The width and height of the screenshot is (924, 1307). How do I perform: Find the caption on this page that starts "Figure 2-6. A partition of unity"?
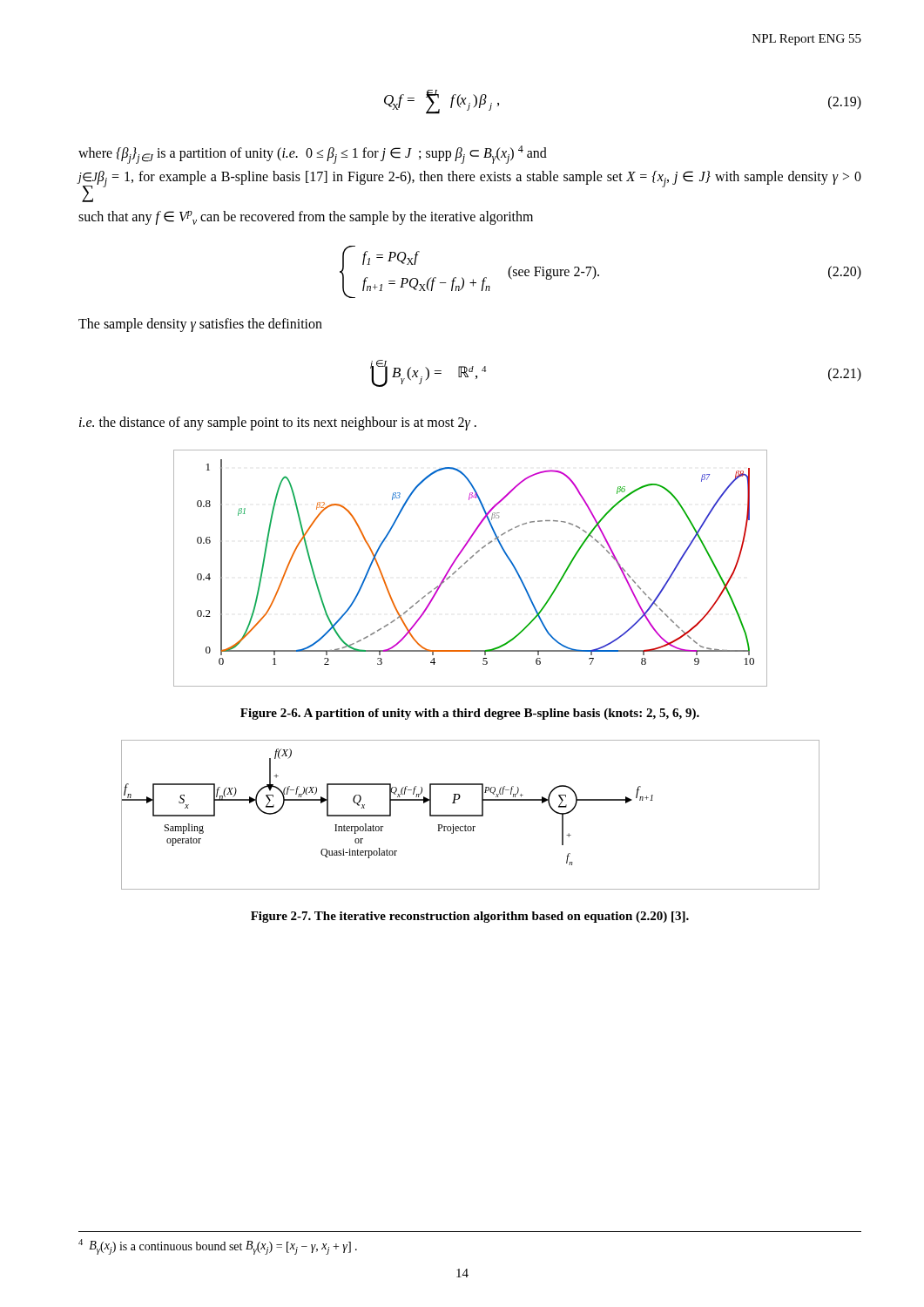click(470, 712)
